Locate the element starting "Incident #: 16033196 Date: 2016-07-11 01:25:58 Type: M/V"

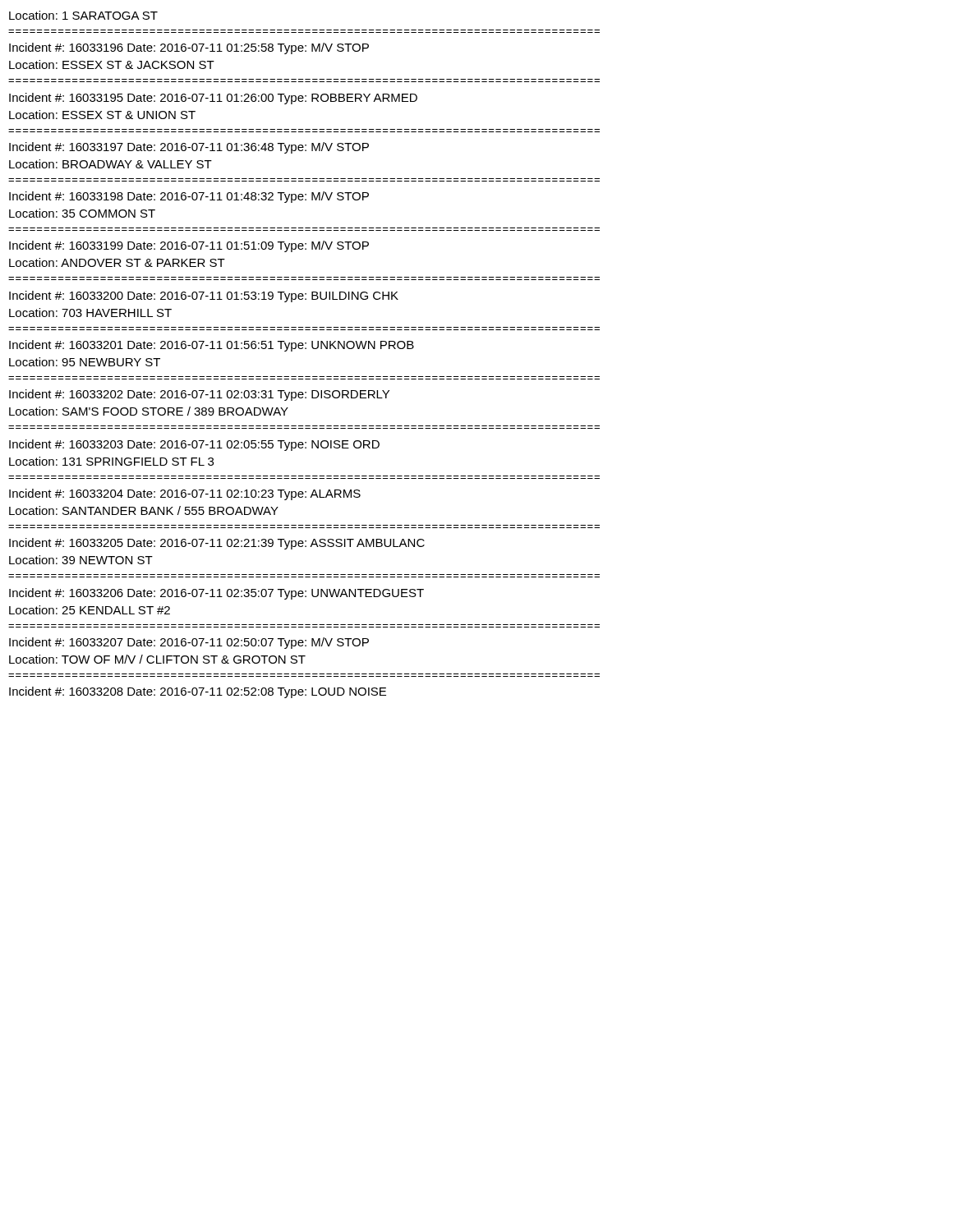click(189, 48)
